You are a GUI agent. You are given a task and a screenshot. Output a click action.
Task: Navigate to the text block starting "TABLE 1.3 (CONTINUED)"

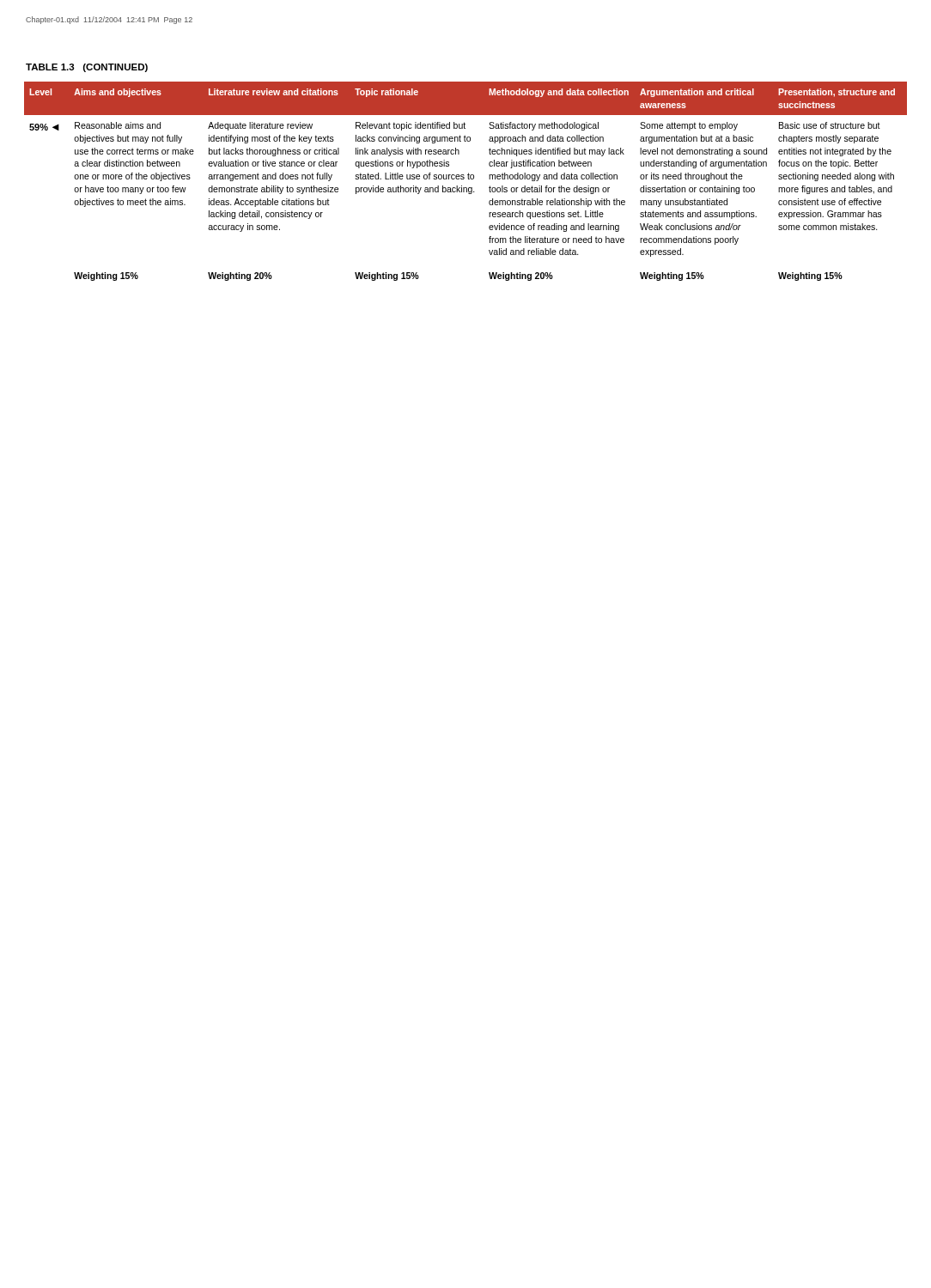(87, 67)
